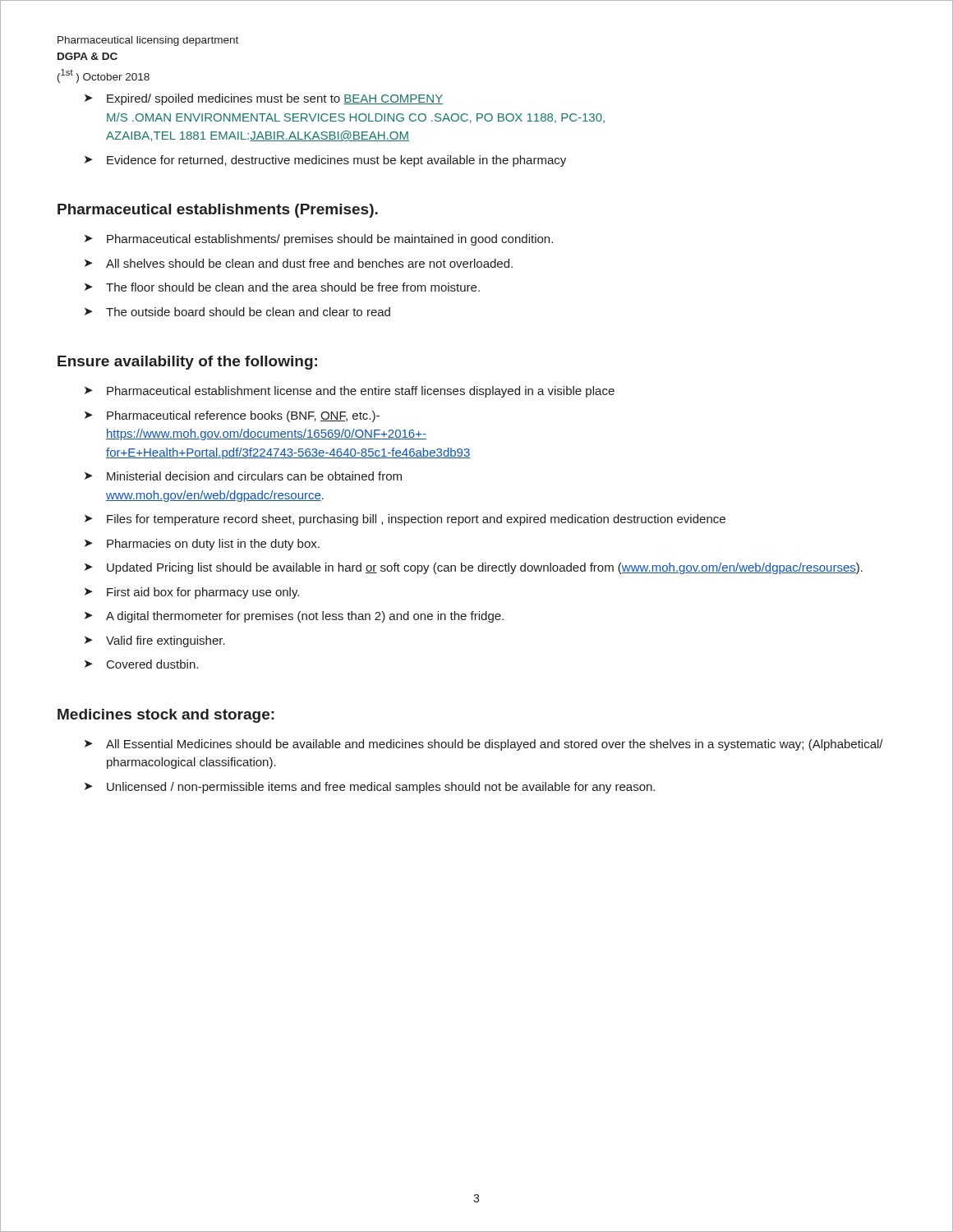The width and height of the screenshot is (953, 1232).
Task: Point to the text block starting "➤ First aid box for pharmacy"
Action: (192, 593)
